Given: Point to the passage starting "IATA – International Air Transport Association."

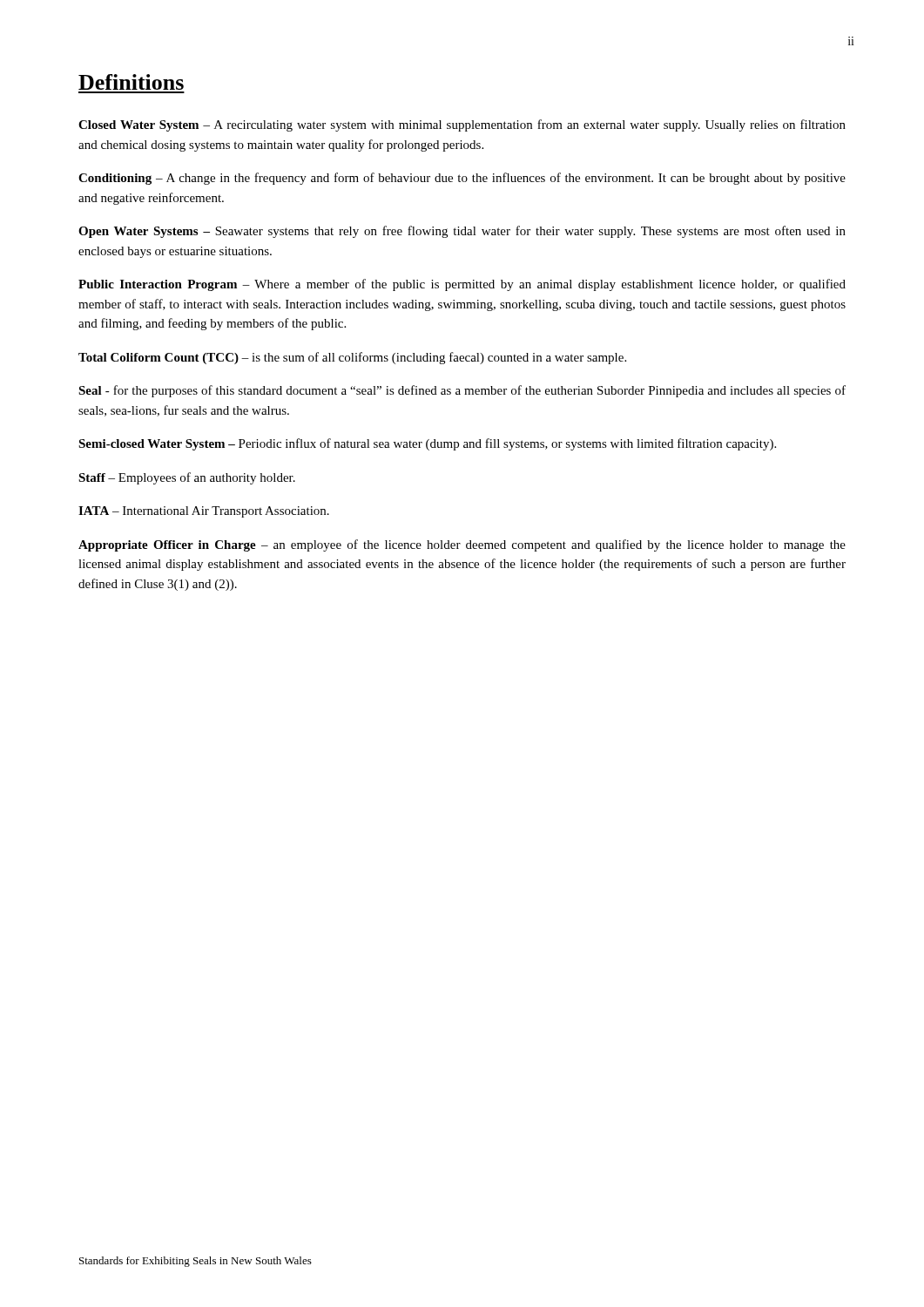Looking at the screenshot, I should pyautogui.click(x=204, y=512).
